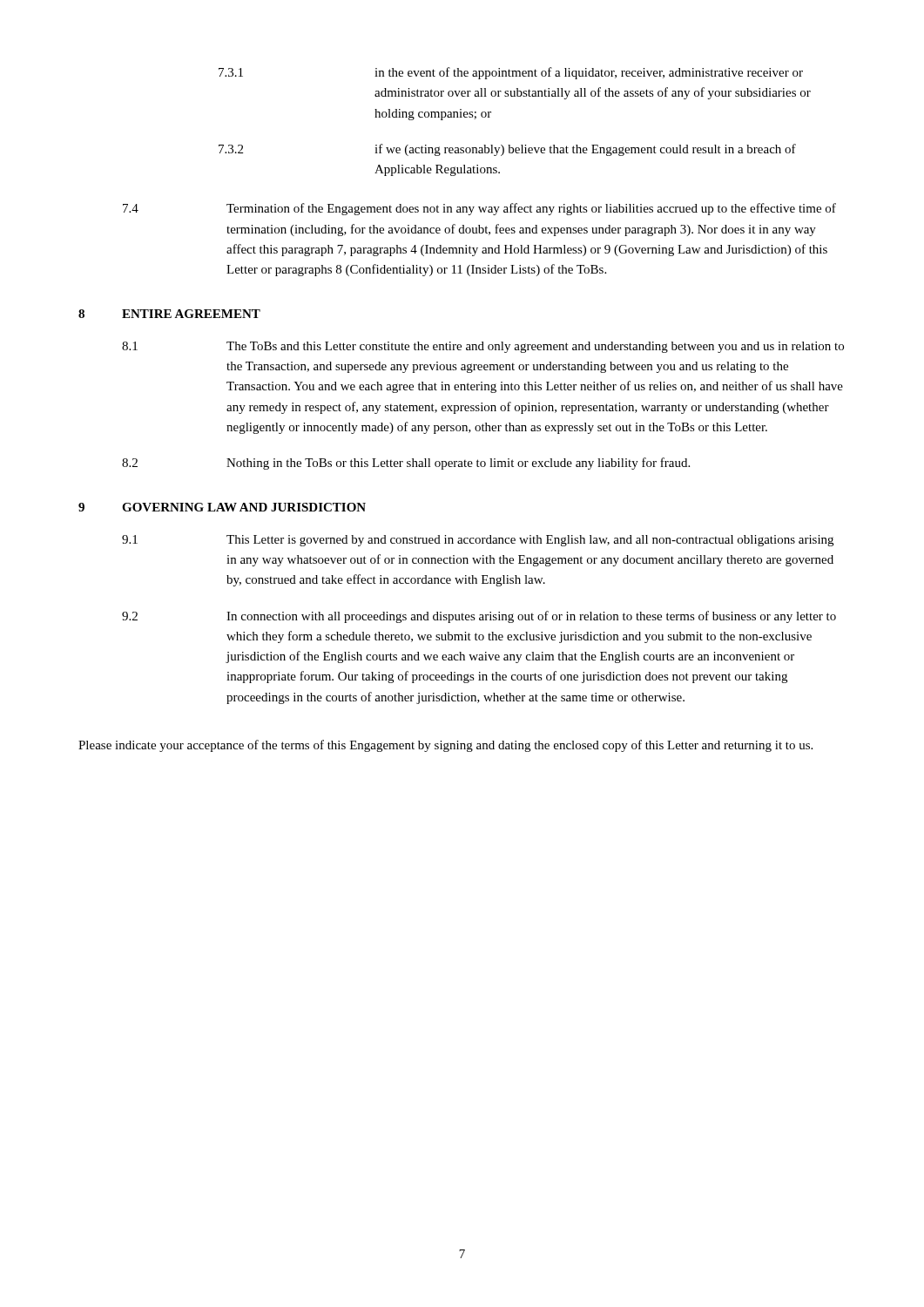Screen dimensions: 1307x924
Task: Locate the block of text that opens with "Please indicate your acceptance of the terms"
Action: pos(446,745)
